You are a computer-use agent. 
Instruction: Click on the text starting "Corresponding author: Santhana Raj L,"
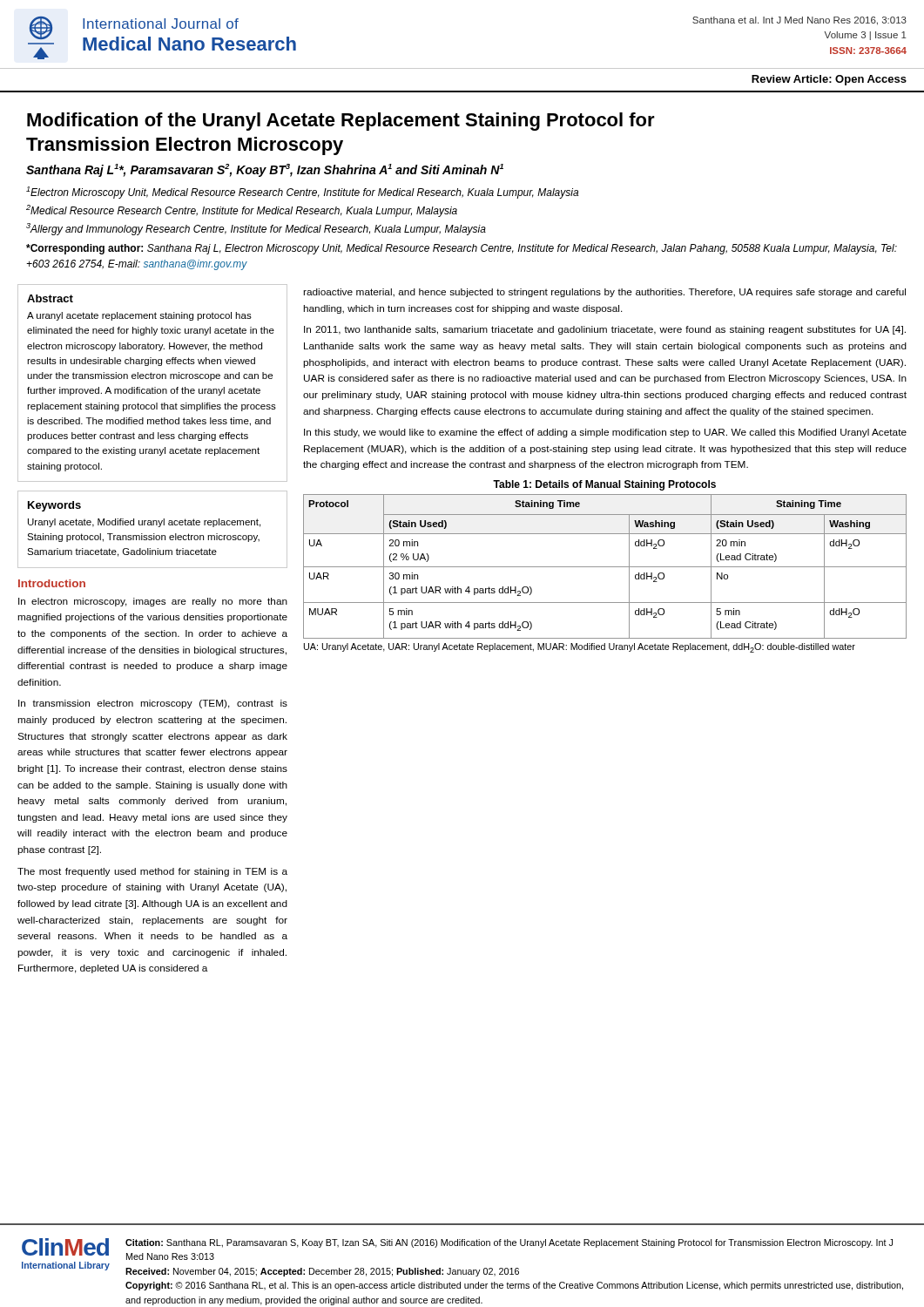462,256
